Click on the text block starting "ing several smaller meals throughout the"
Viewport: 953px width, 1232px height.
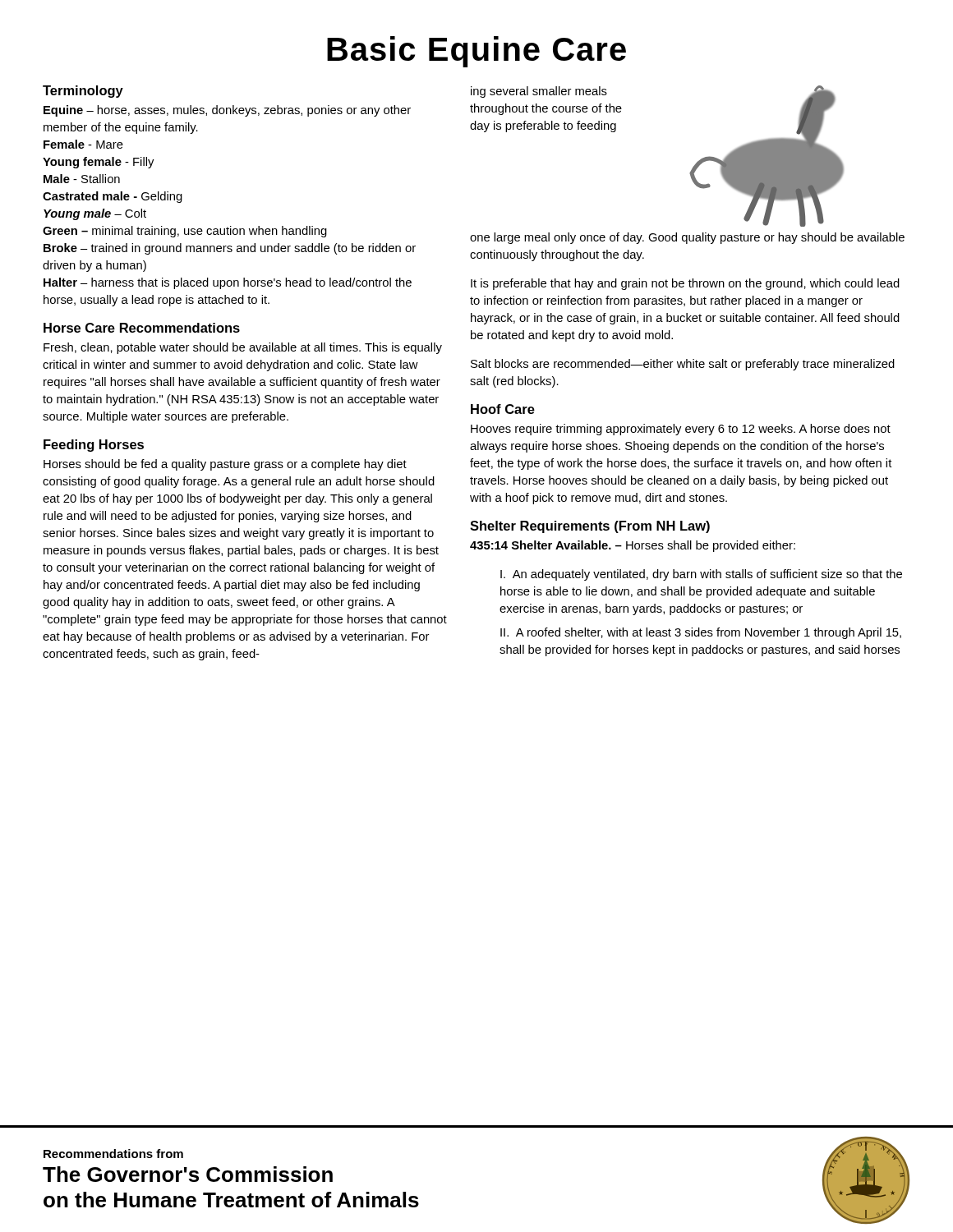tap(546, 108)
